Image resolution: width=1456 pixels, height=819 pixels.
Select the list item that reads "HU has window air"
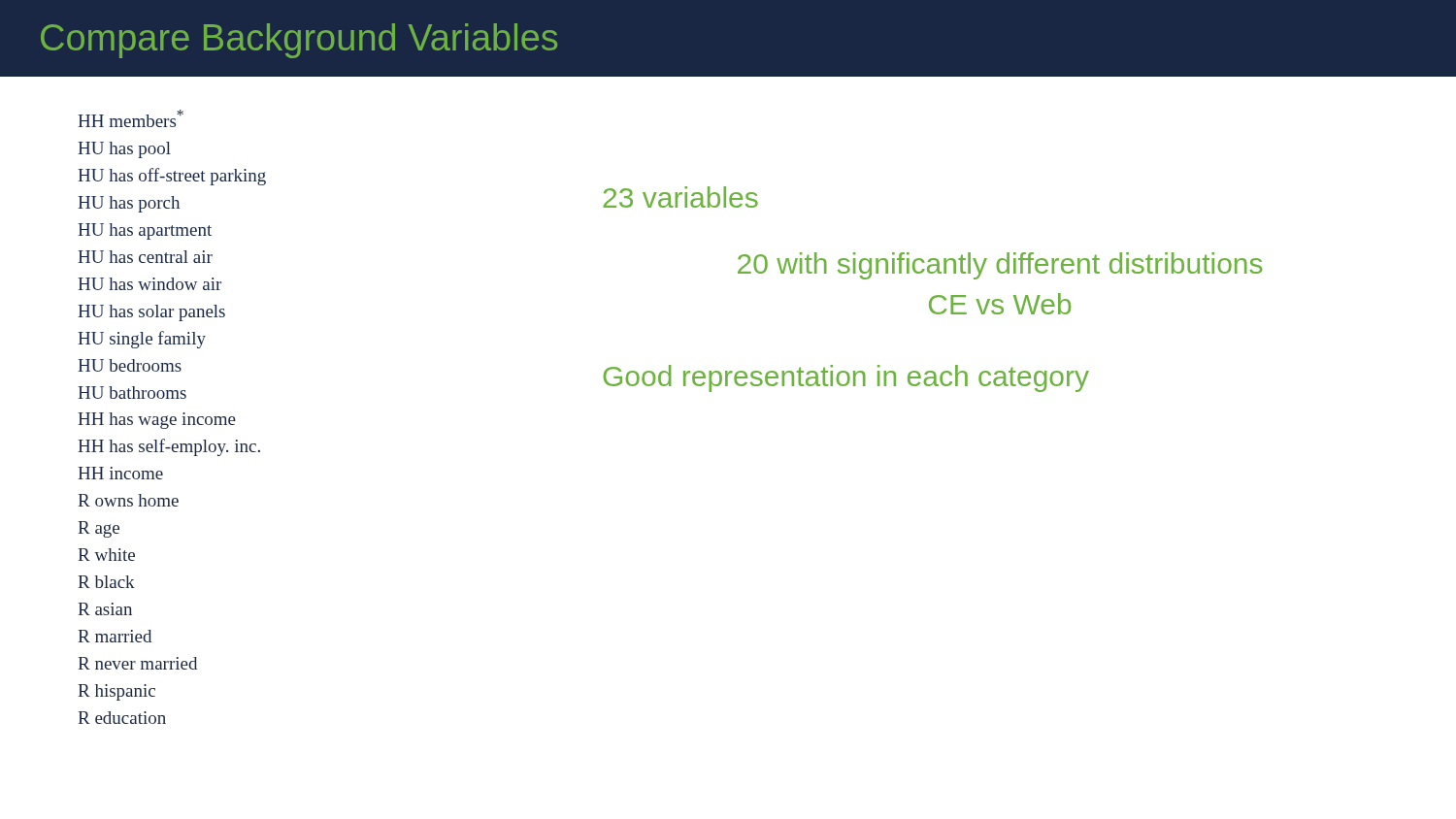click(150, 284)
